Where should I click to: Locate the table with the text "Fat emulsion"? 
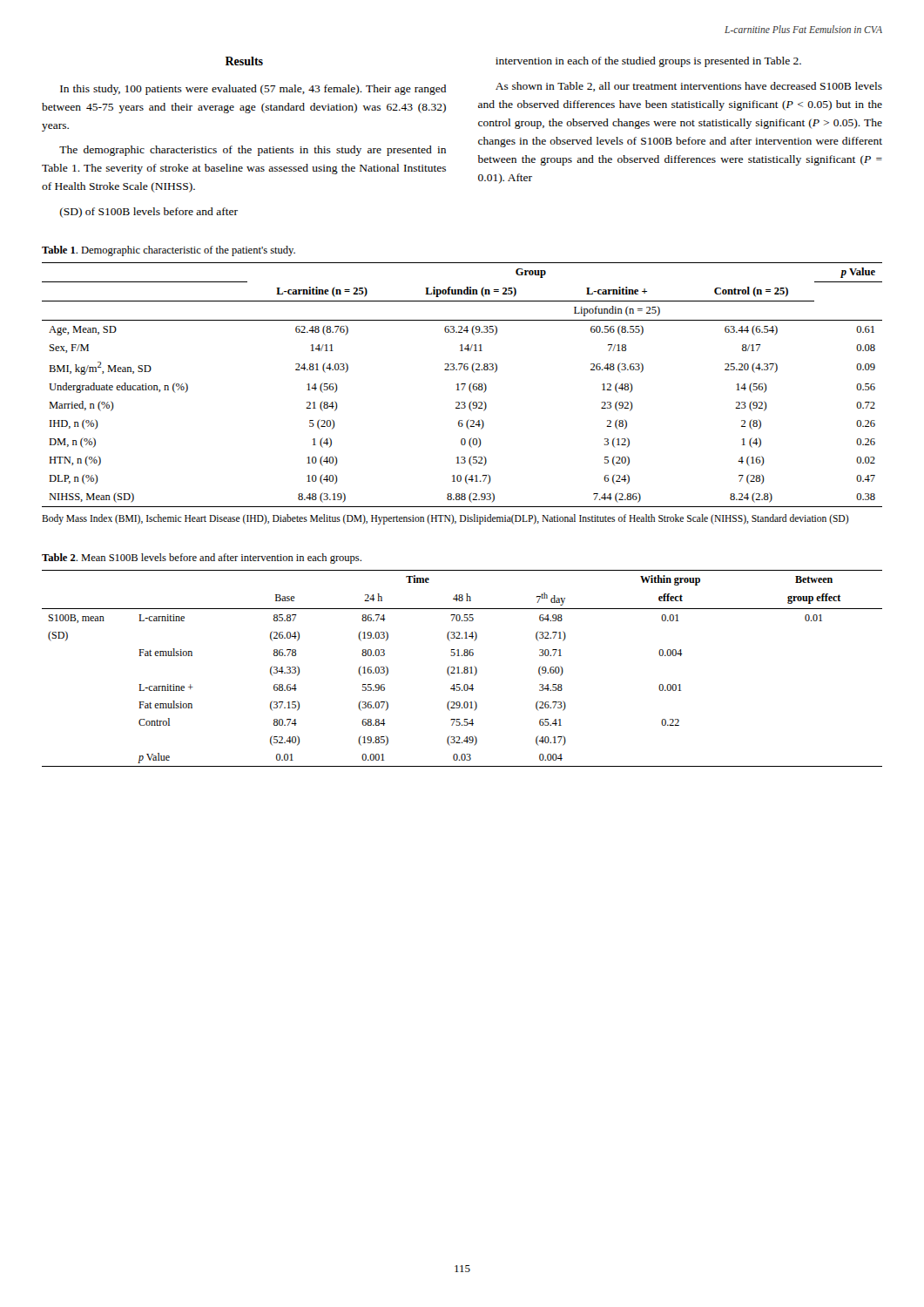[462, 669]
